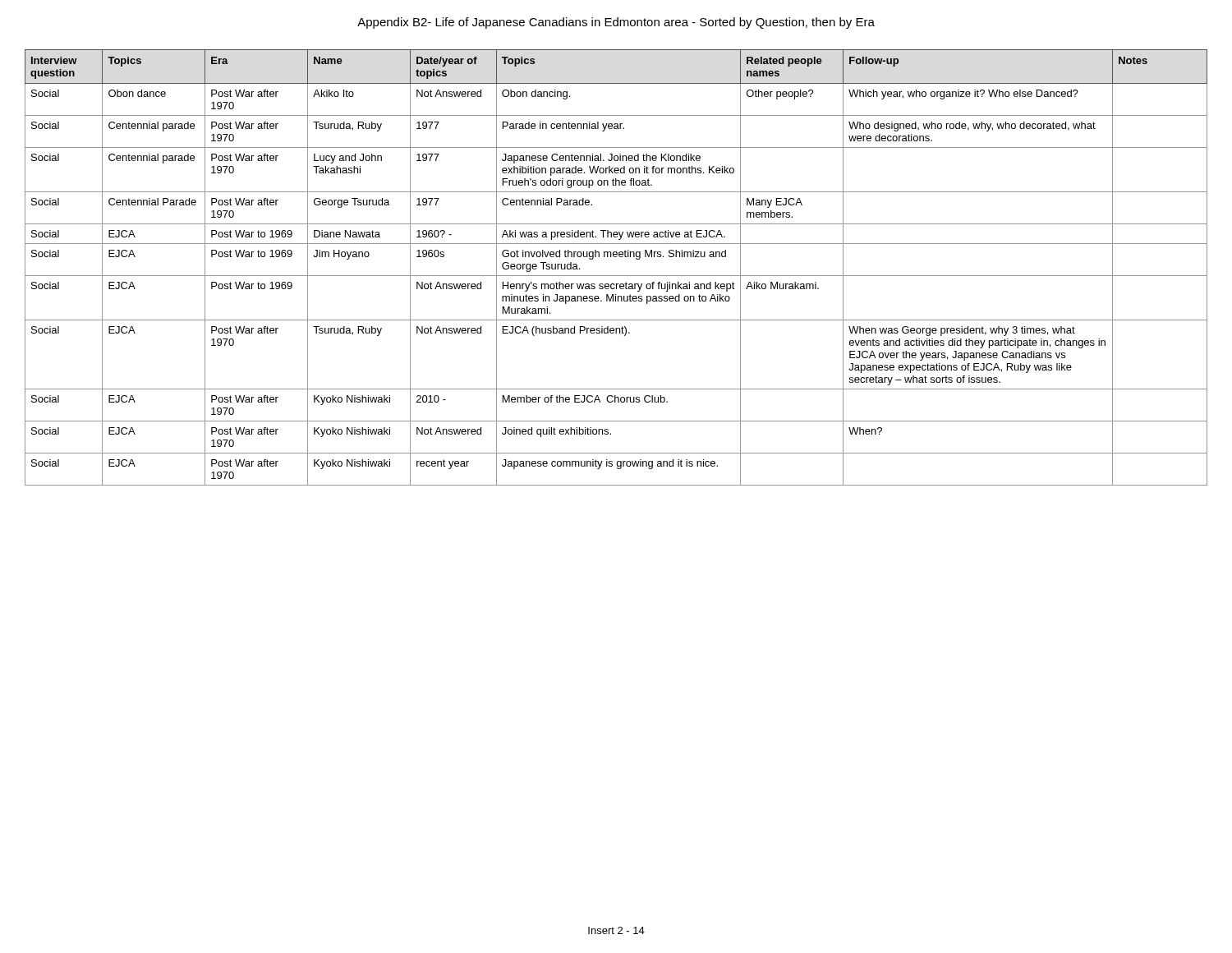Locate the title with the text "Appendix B2- Life of Japanese"
The image size is (1232, 953).
pyautogui.click(x=616, y=22)
